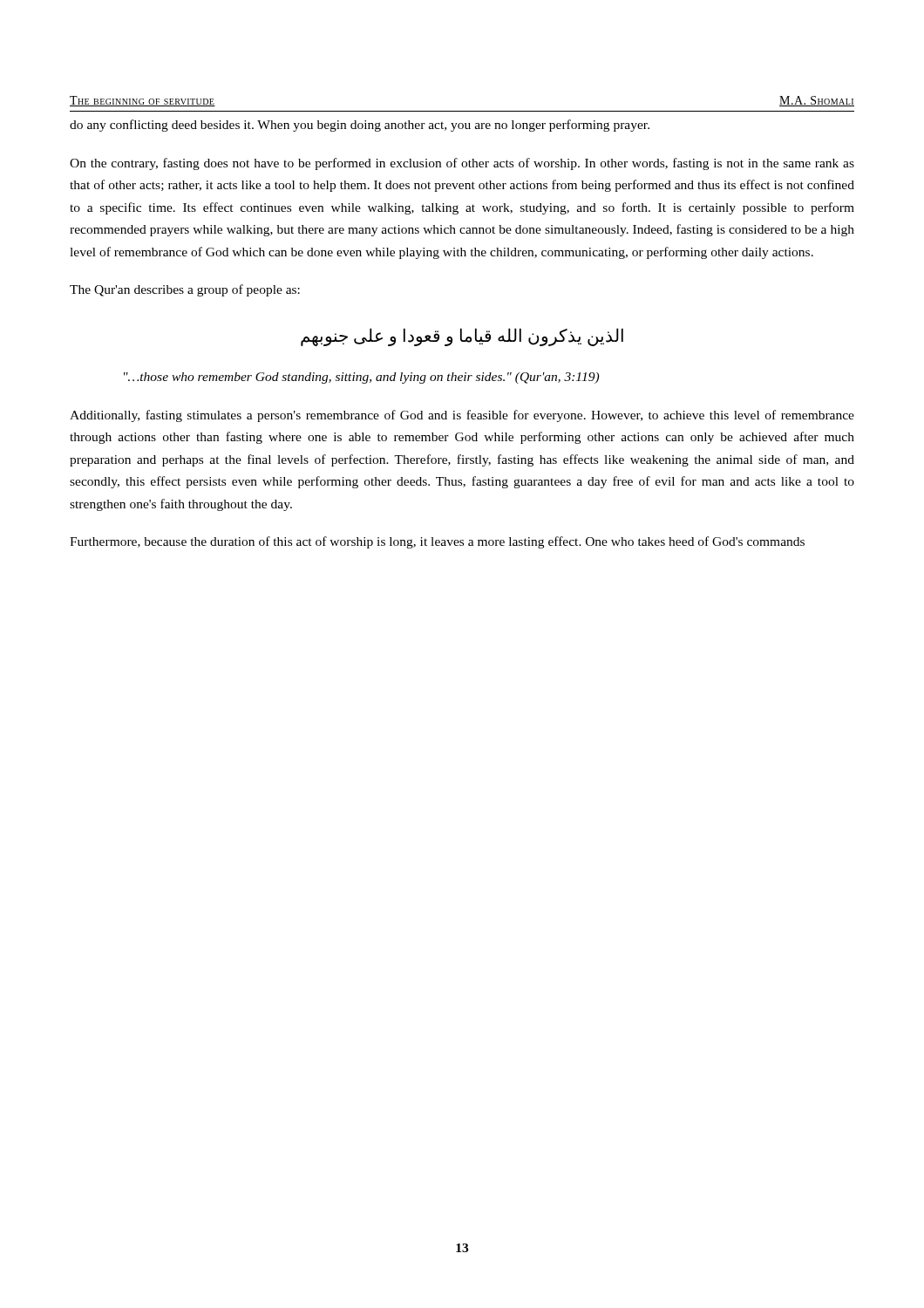
Task: Find the region starting "الذين يذكرون الله قياما و قعودا"
Action: pyautogui.click(x=462, y=336)
